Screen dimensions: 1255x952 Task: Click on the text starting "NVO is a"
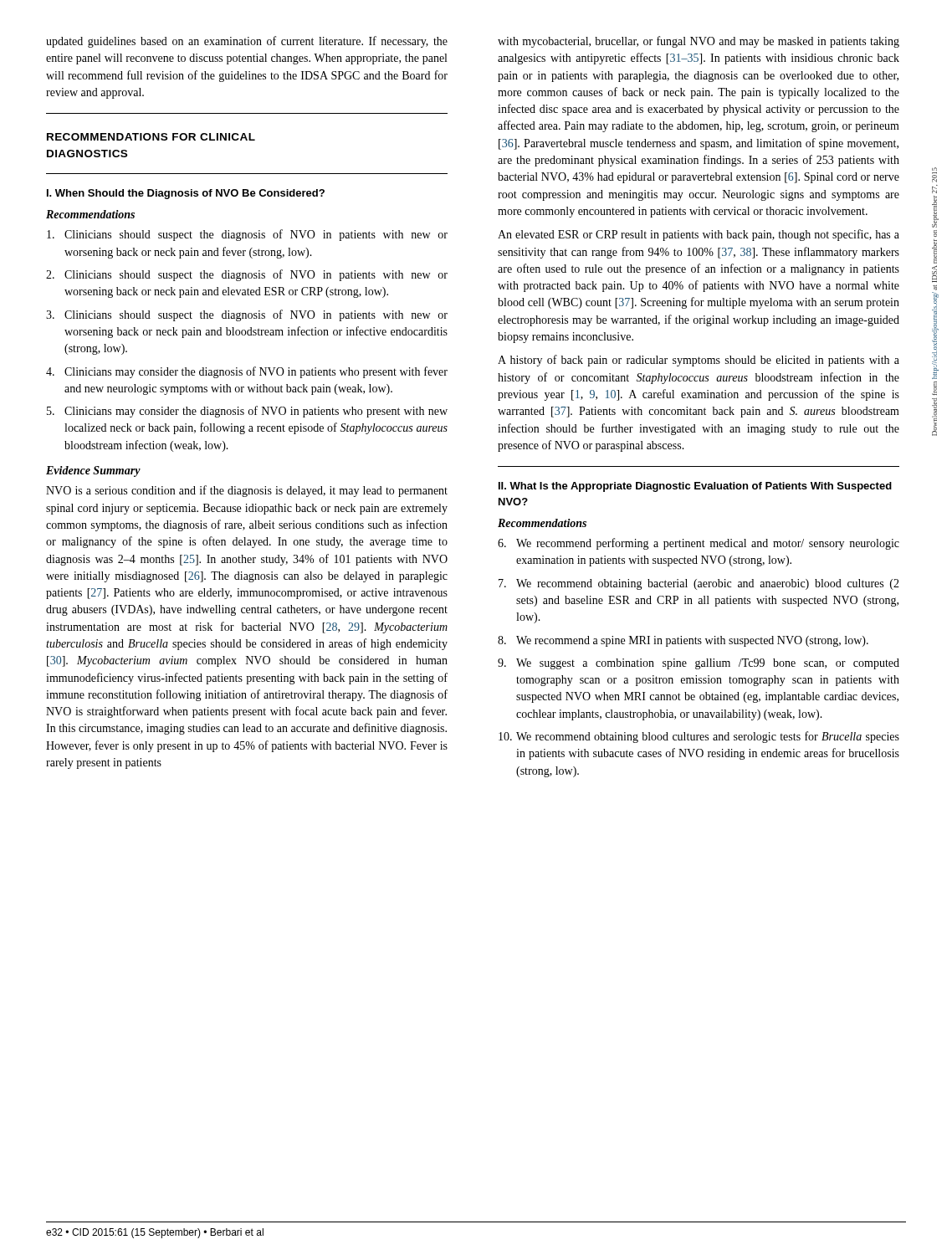click(x=247, y=627)
